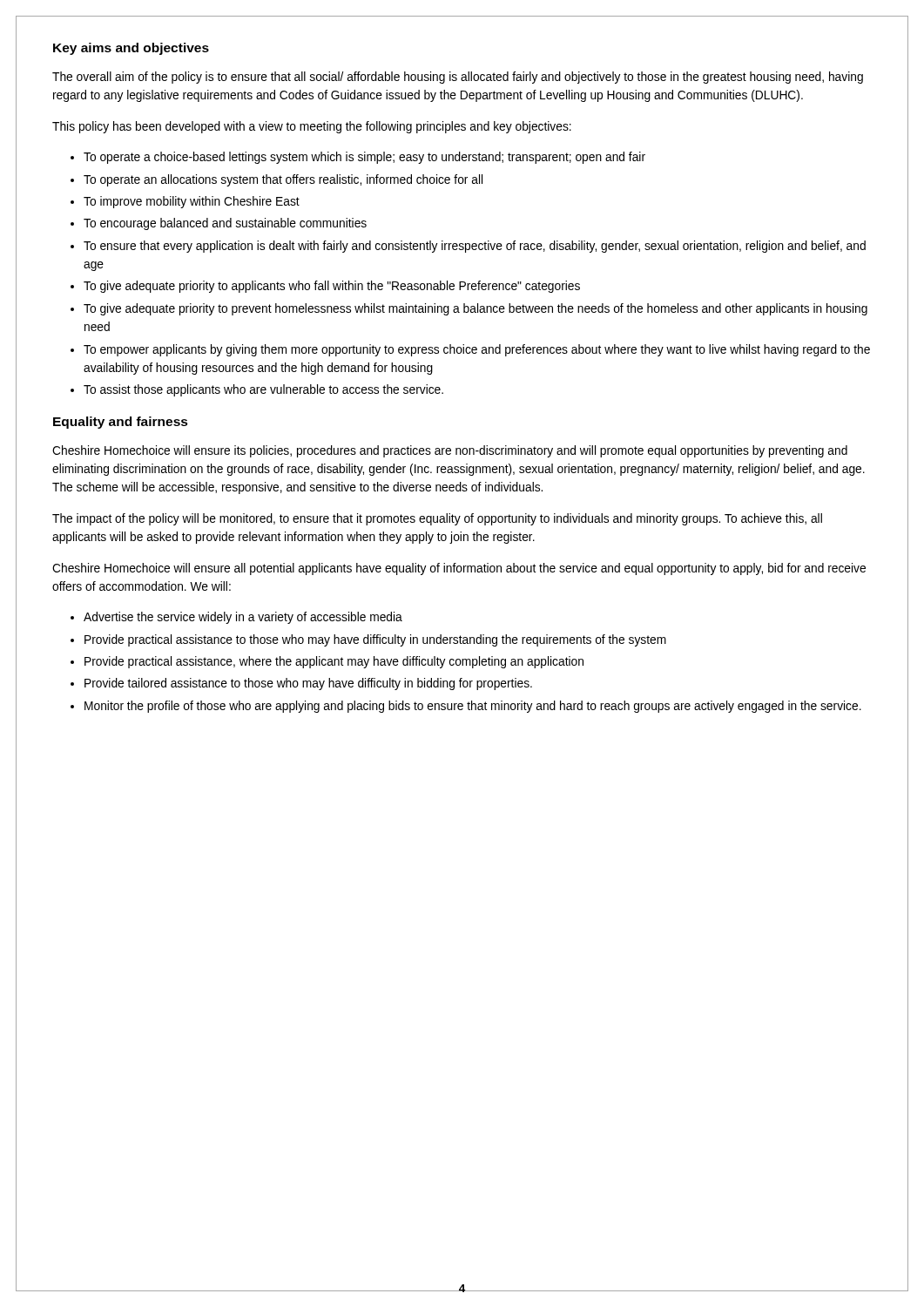Viewport: 924px width, 1307px height.
Task: Where does it say "Equality and fairness"?
Action: point(120,421)
